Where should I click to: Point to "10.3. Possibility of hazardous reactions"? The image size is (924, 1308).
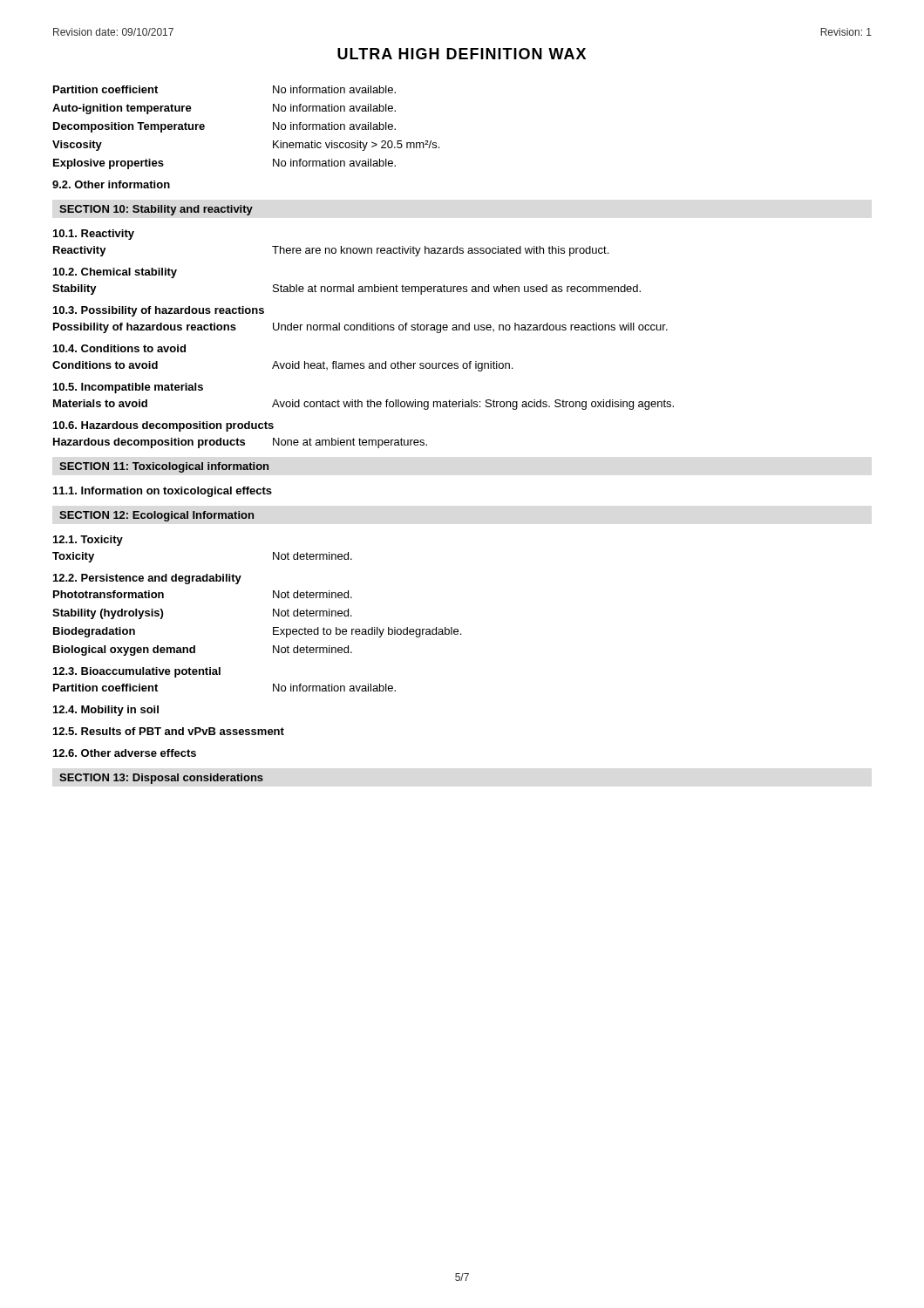158,310
